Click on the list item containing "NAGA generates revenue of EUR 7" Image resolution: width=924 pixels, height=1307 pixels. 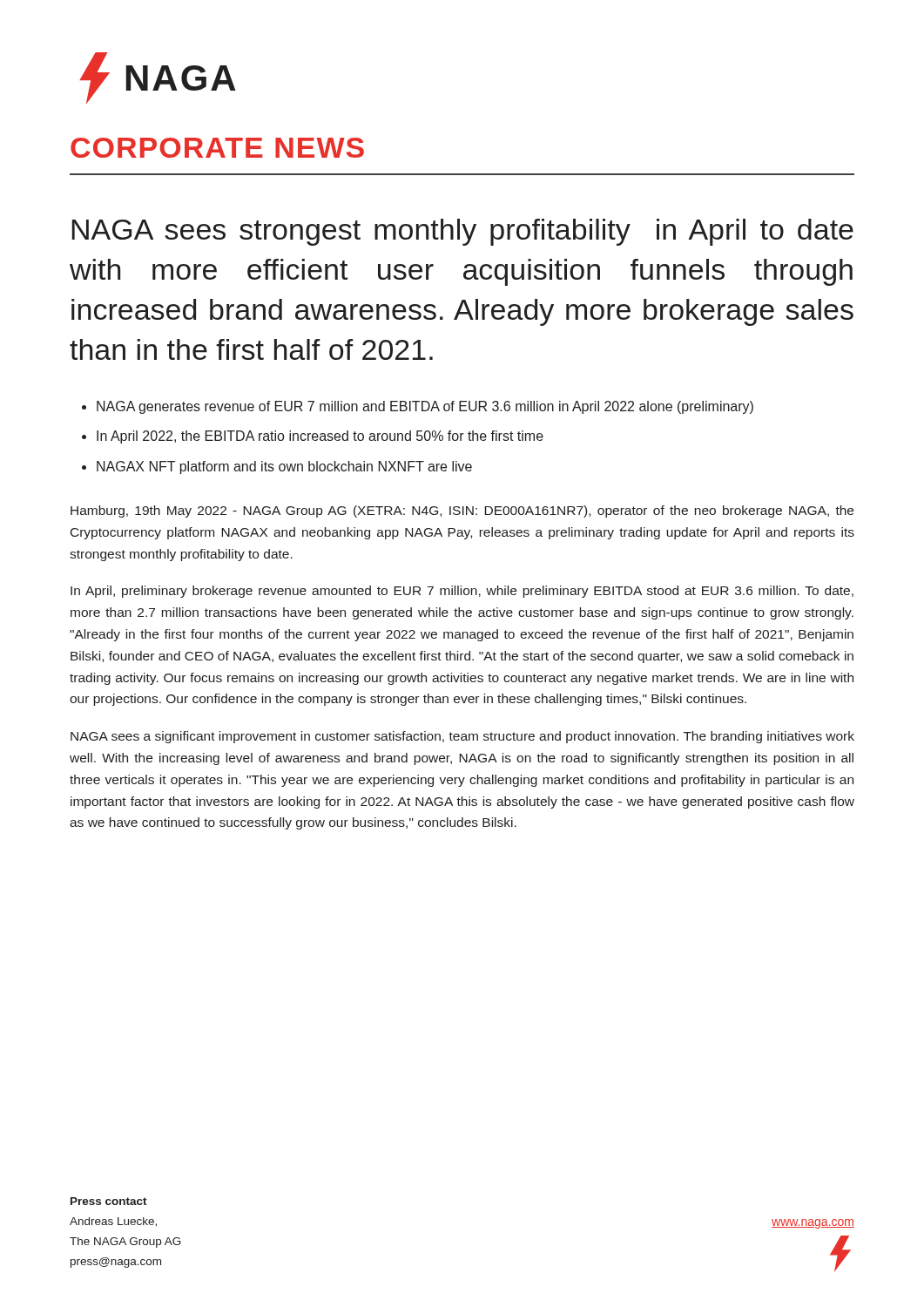tap(425, 406)
